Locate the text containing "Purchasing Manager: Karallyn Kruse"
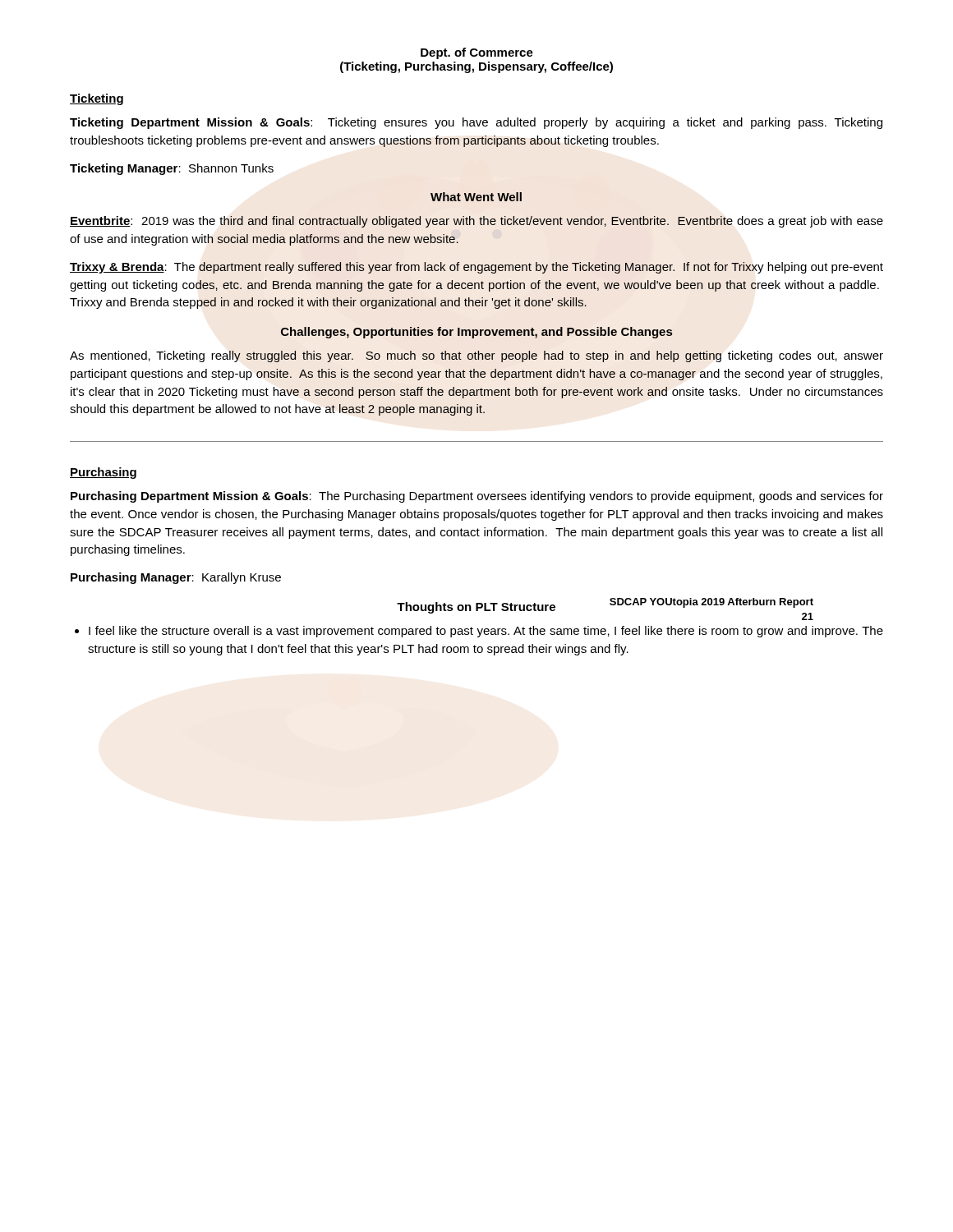The width and height of the screenshot is (953, 1232). point(176,577)
